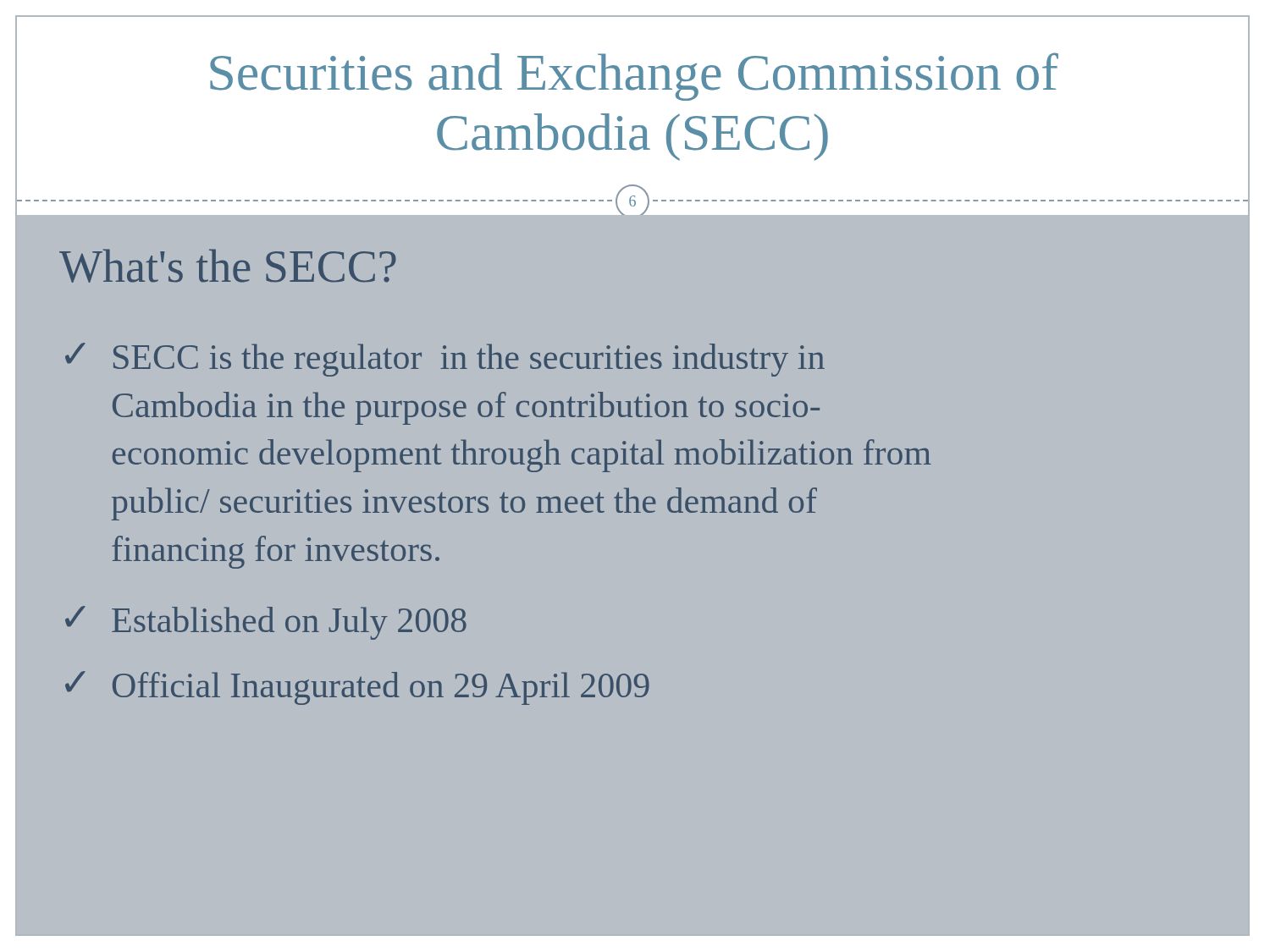The width and height of the screenshot is (1270, 952).
Task: Select the element starting "Securities and Exchange"
Action: 632,103
